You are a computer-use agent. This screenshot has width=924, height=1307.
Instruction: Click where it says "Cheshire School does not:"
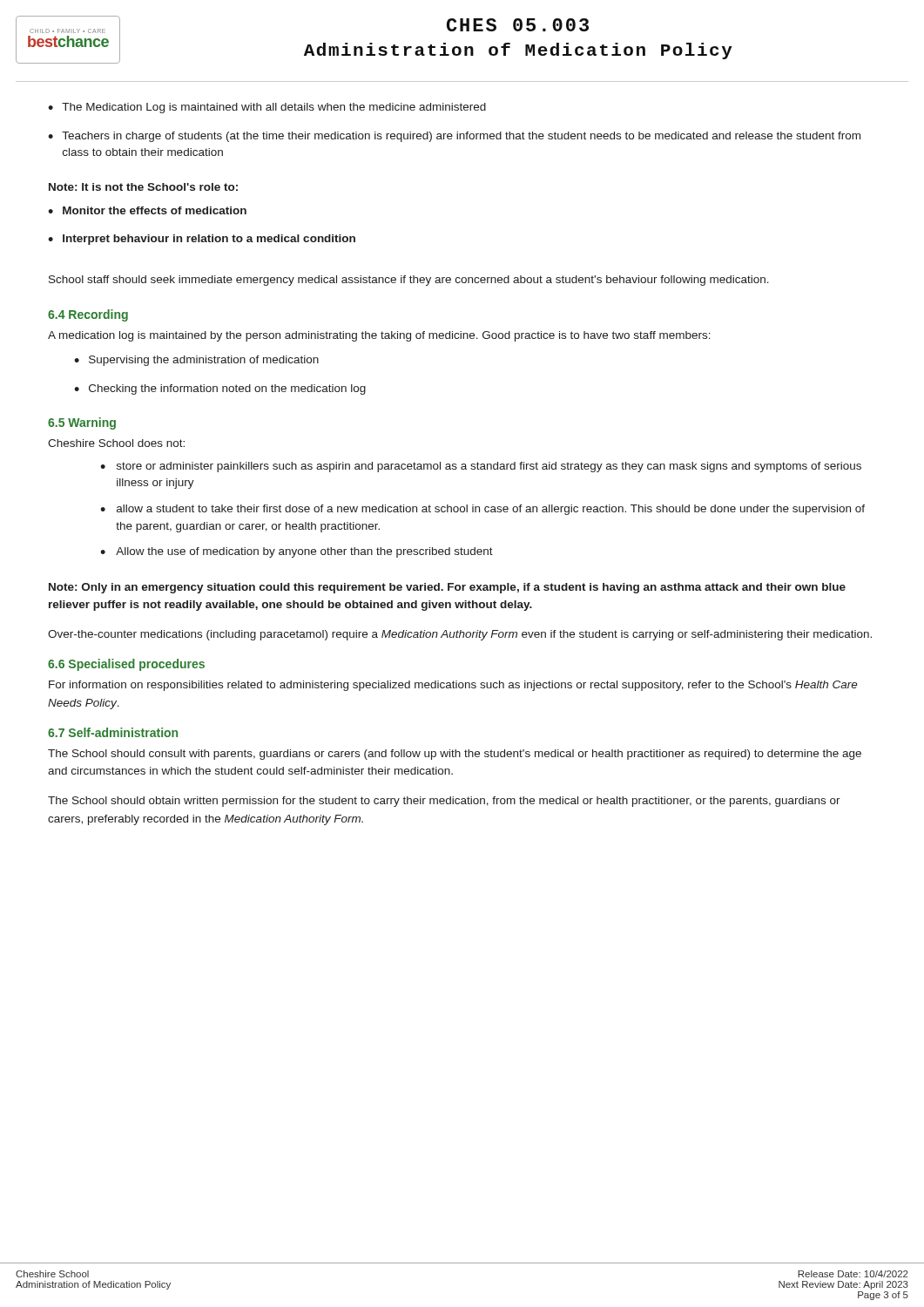(117, 443)
